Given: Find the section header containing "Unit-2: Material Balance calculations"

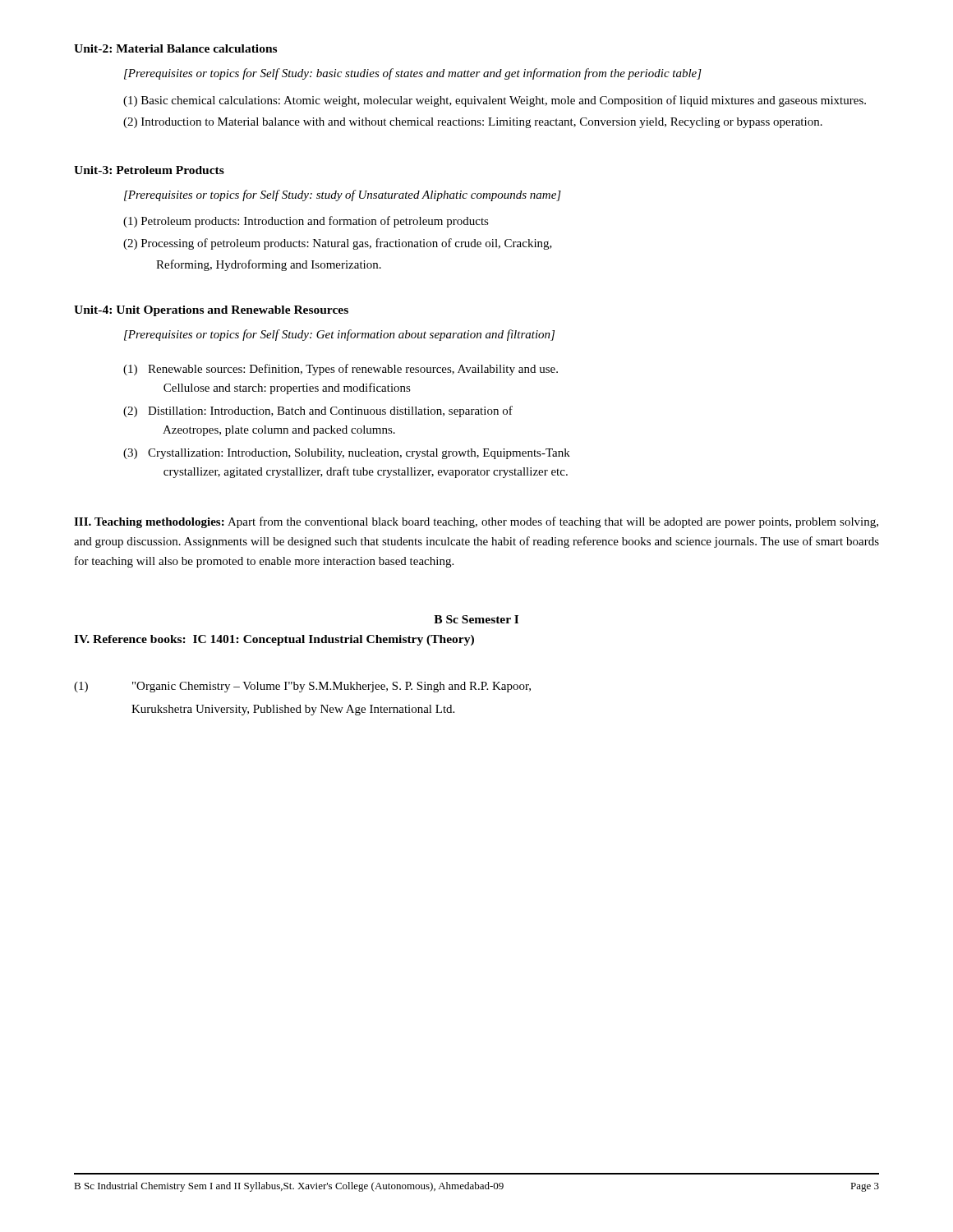Looking at the screenshot, I should click(x=176, y=48).
